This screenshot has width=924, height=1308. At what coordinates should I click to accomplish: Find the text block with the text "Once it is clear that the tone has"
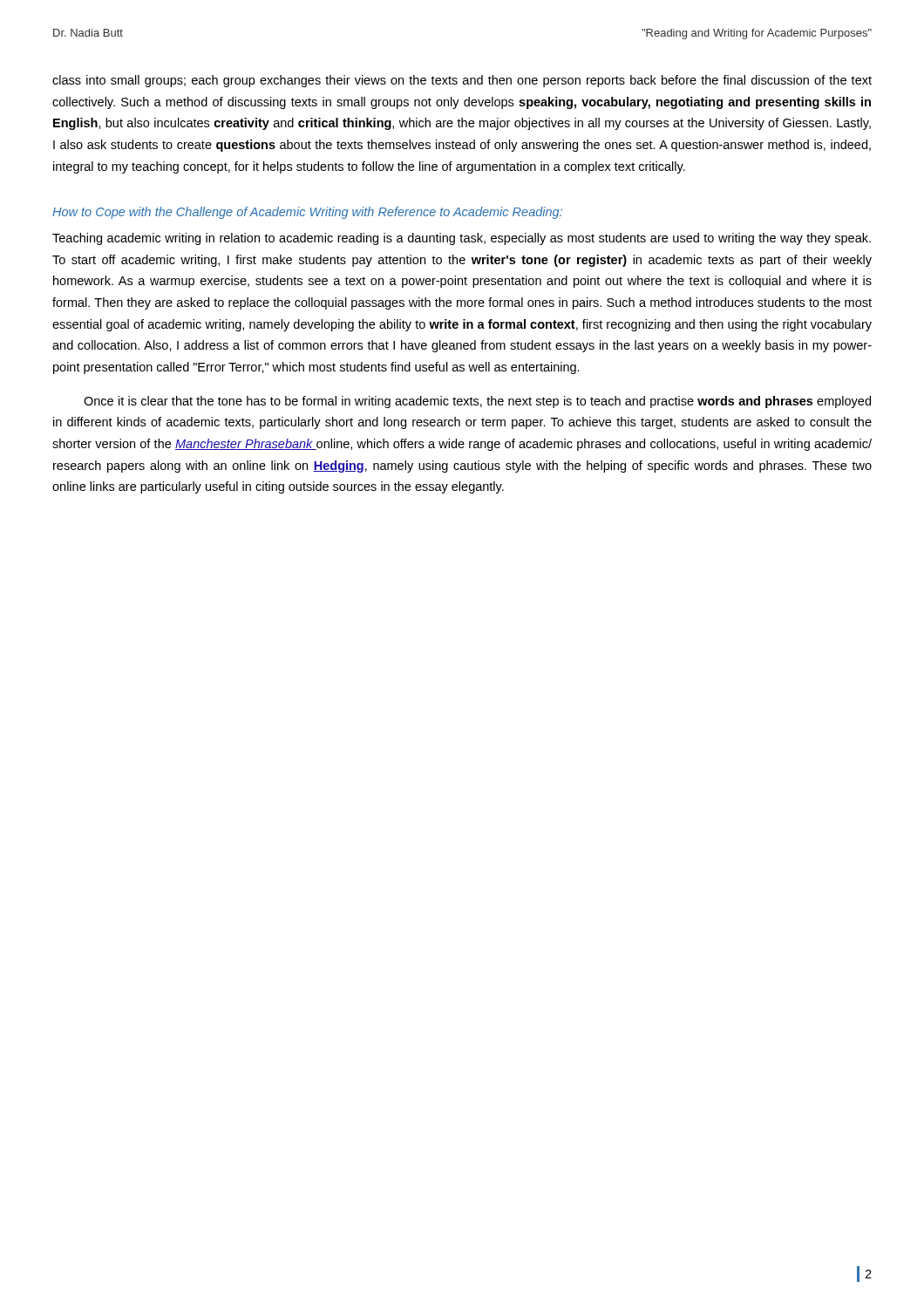click(x=462, y=444)
